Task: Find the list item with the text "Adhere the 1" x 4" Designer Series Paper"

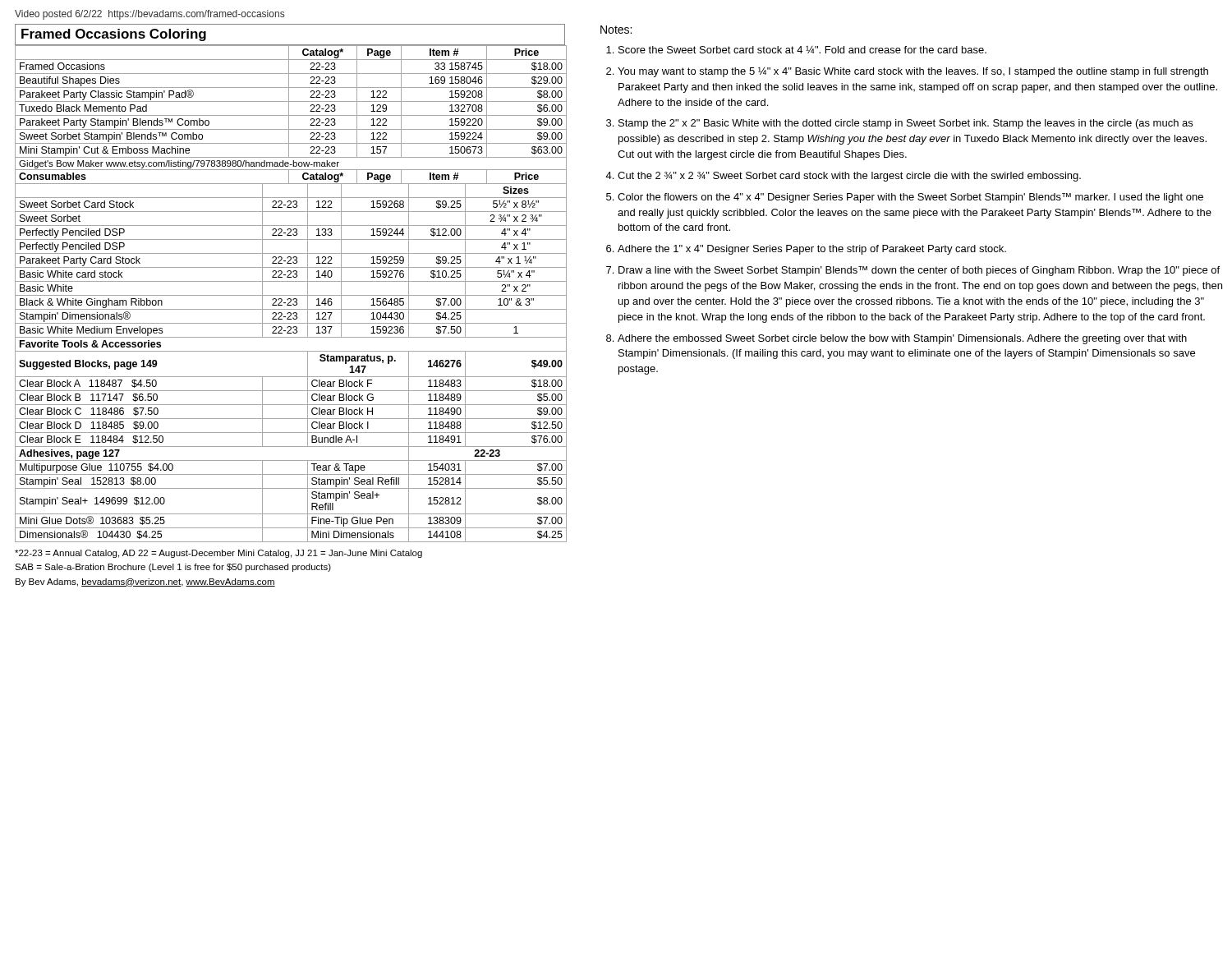Action: click(x=921, y=249)
